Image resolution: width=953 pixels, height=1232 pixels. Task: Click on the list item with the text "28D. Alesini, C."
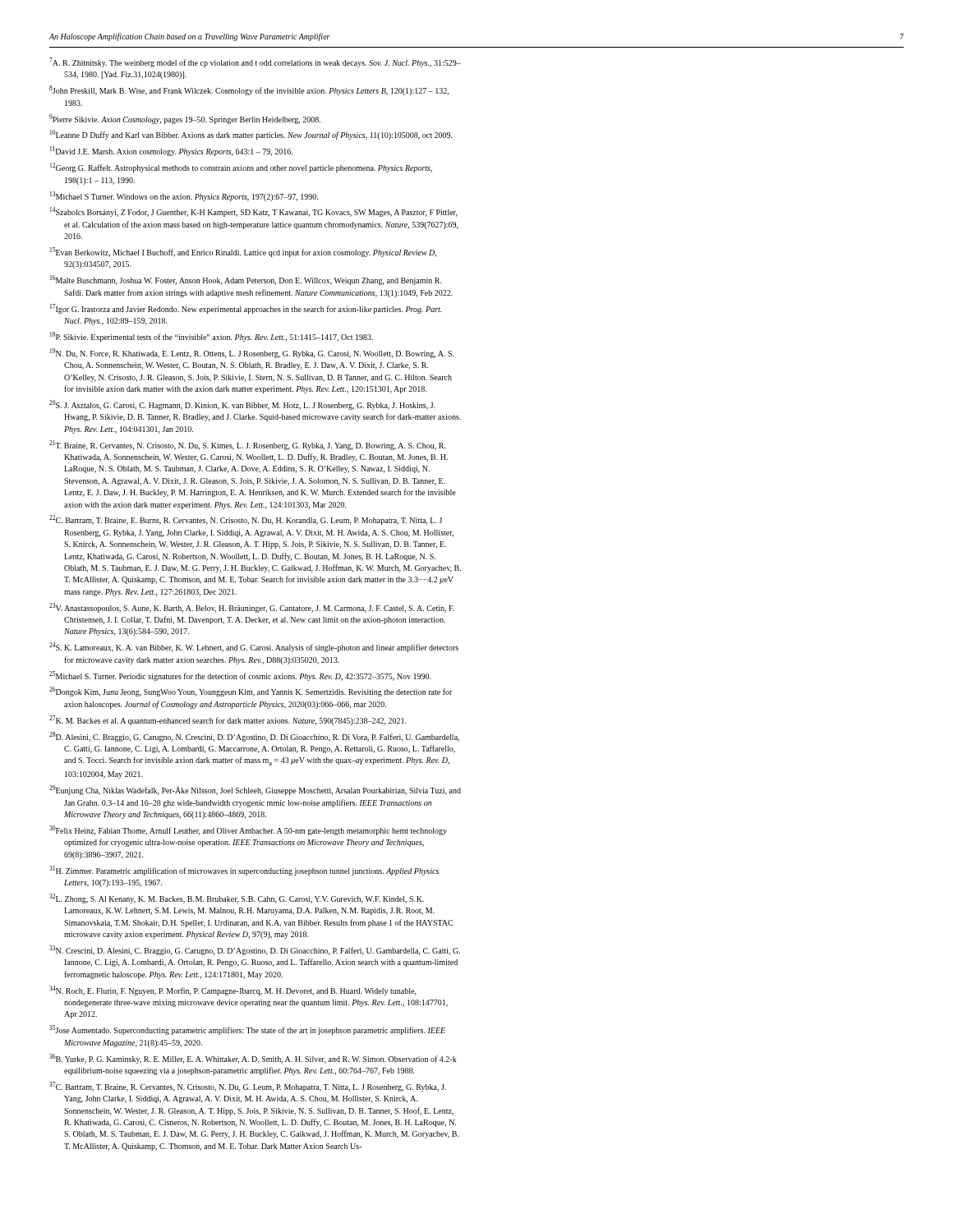254,755
